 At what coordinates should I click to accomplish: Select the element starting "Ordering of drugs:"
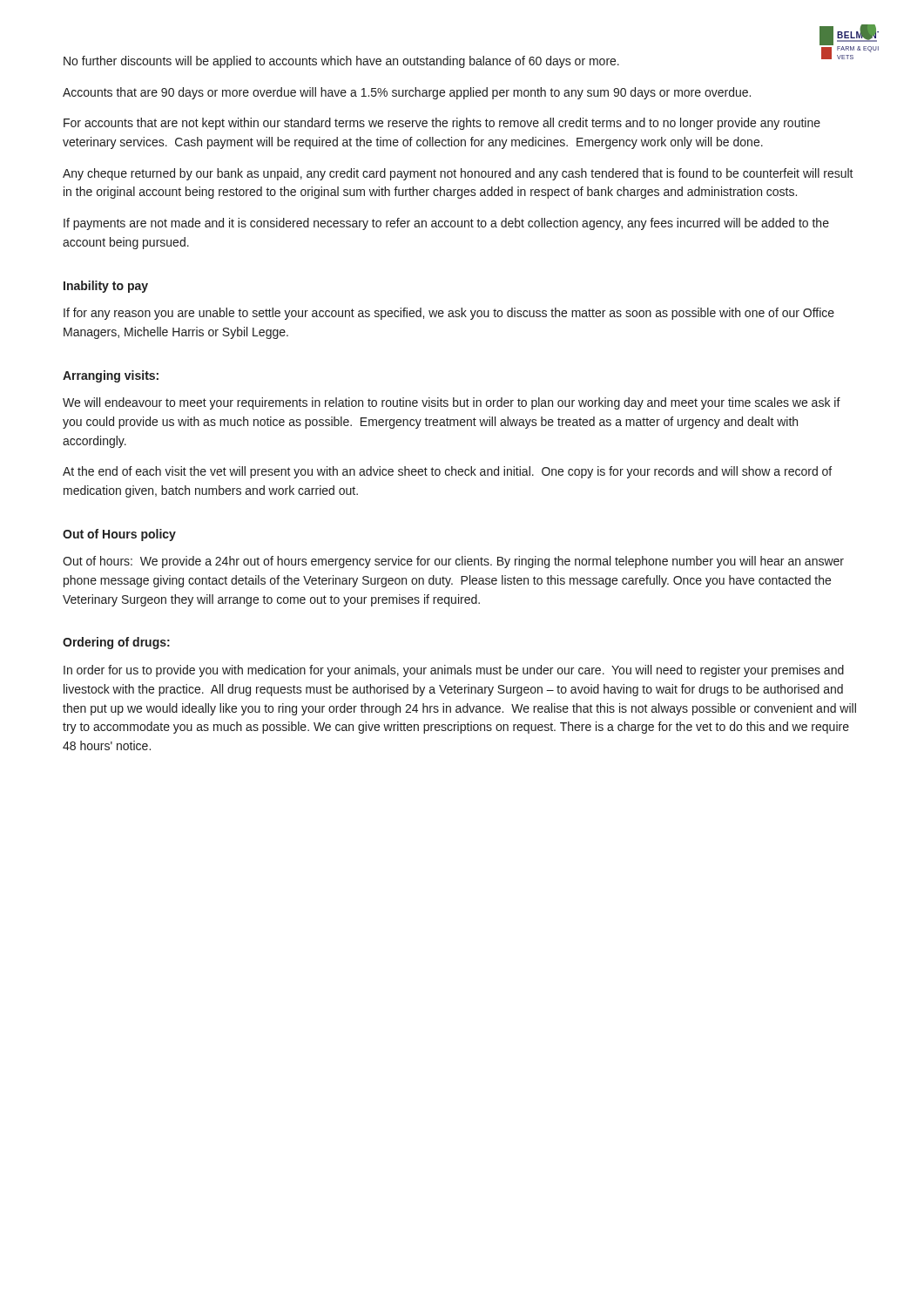tap(117, 643)
